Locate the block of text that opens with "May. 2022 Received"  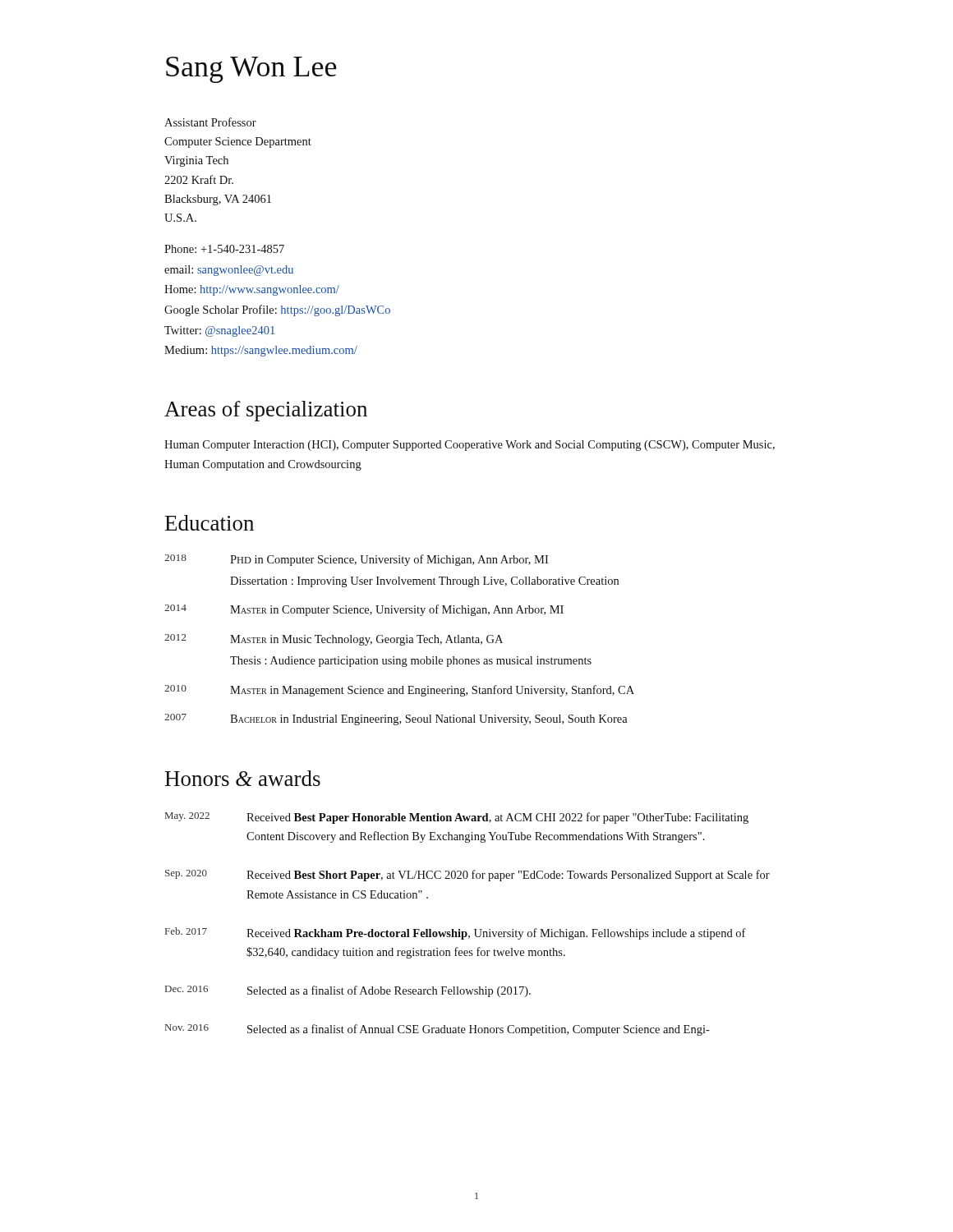(476, 830)
